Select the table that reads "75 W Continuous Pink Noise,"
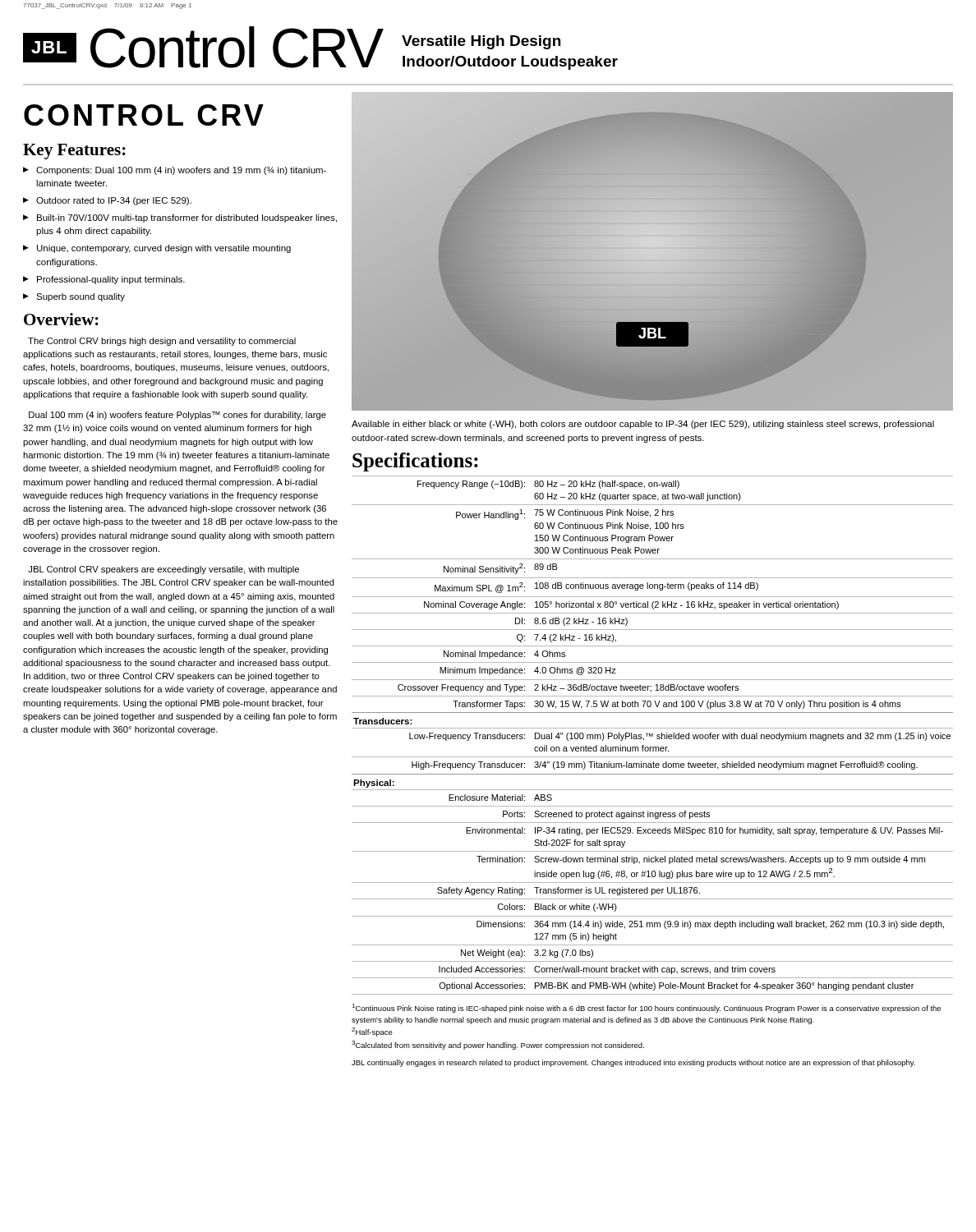976x1232 pixels. point(652,735)
